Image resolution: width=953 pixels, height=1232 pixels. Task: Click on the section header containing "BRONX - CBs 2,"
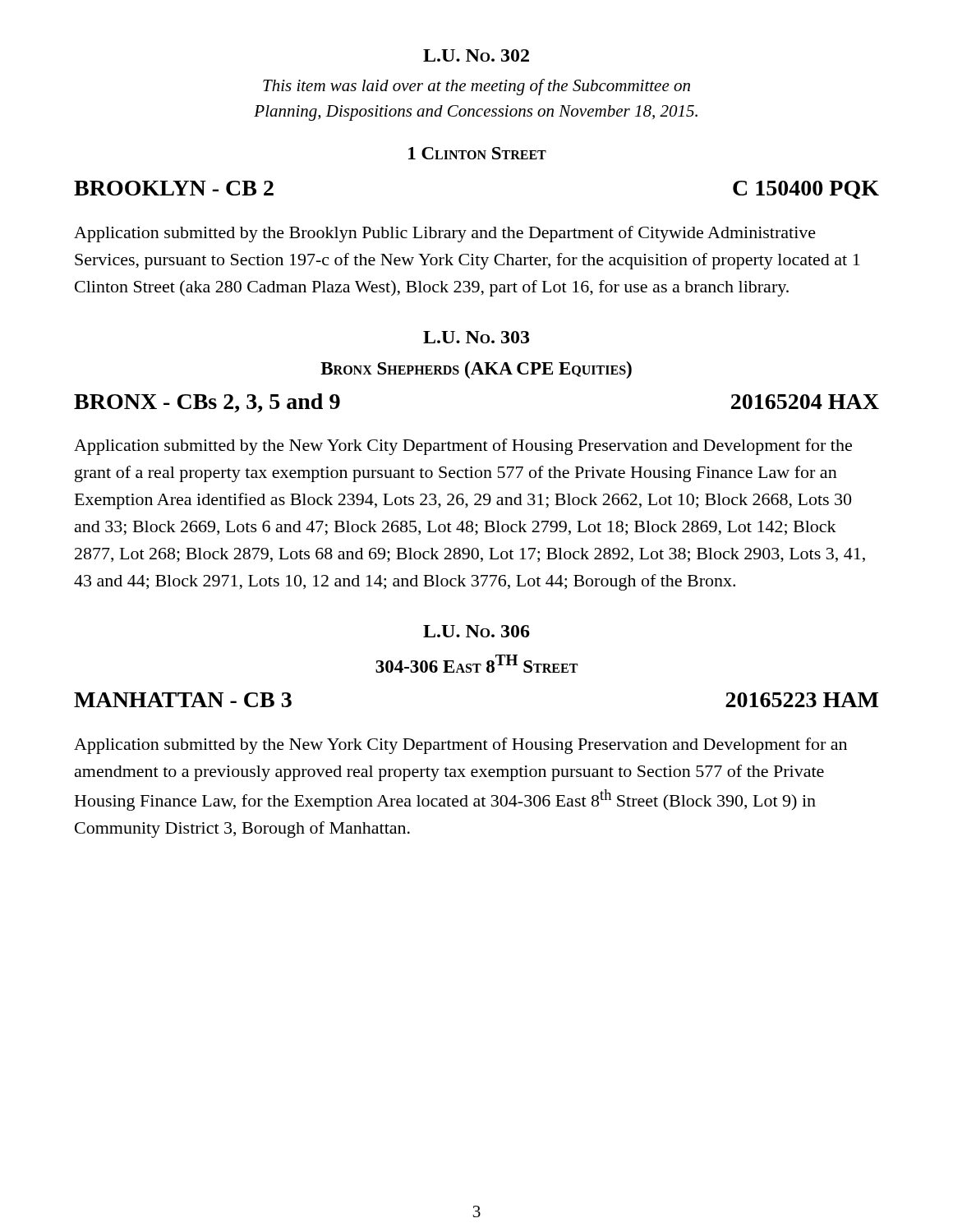pyautogui.click(x=207, y=401)
